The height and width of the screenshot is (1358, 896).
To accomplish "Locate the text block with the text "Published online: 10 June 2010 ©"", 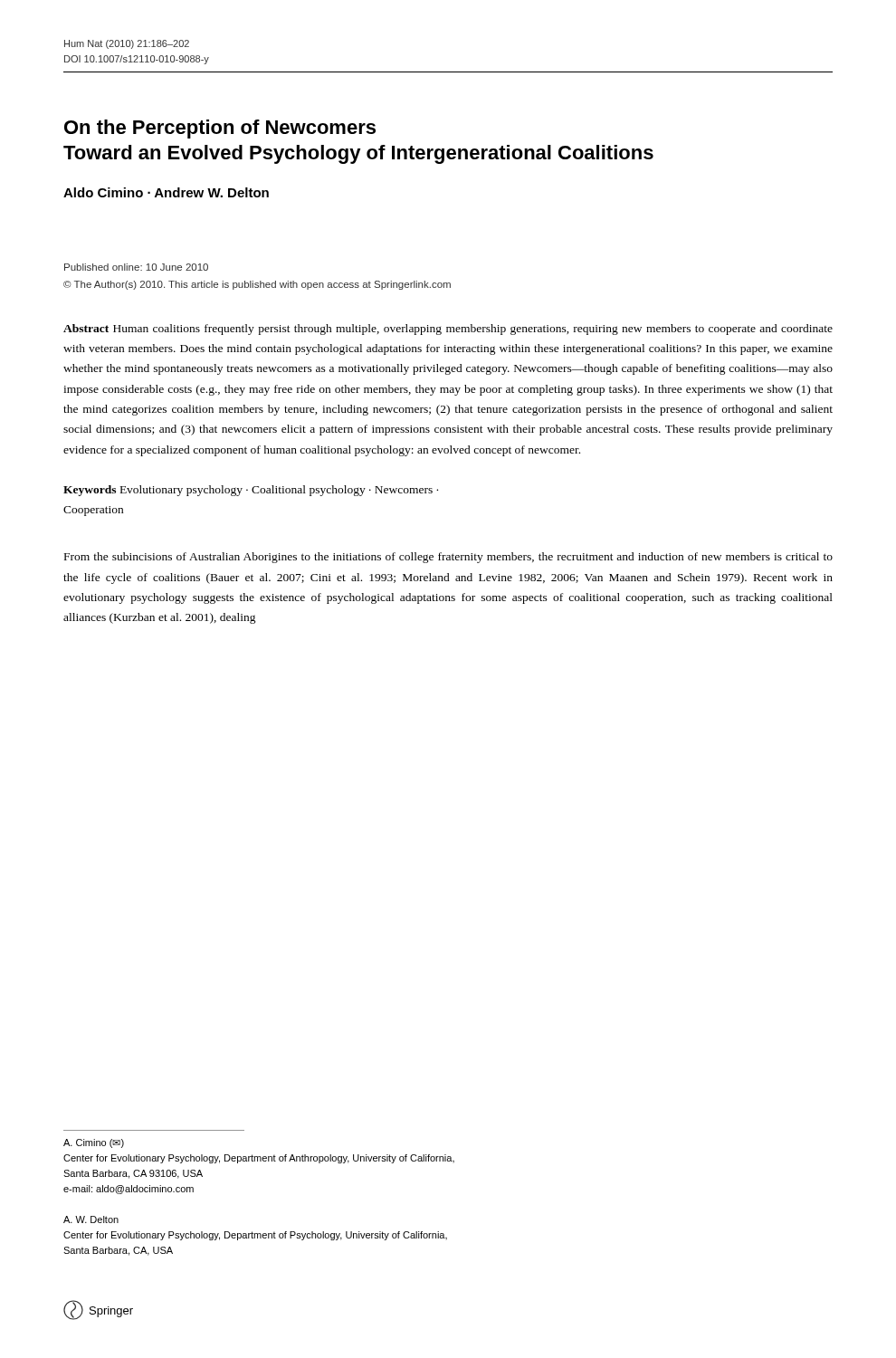I will (257, 276).
